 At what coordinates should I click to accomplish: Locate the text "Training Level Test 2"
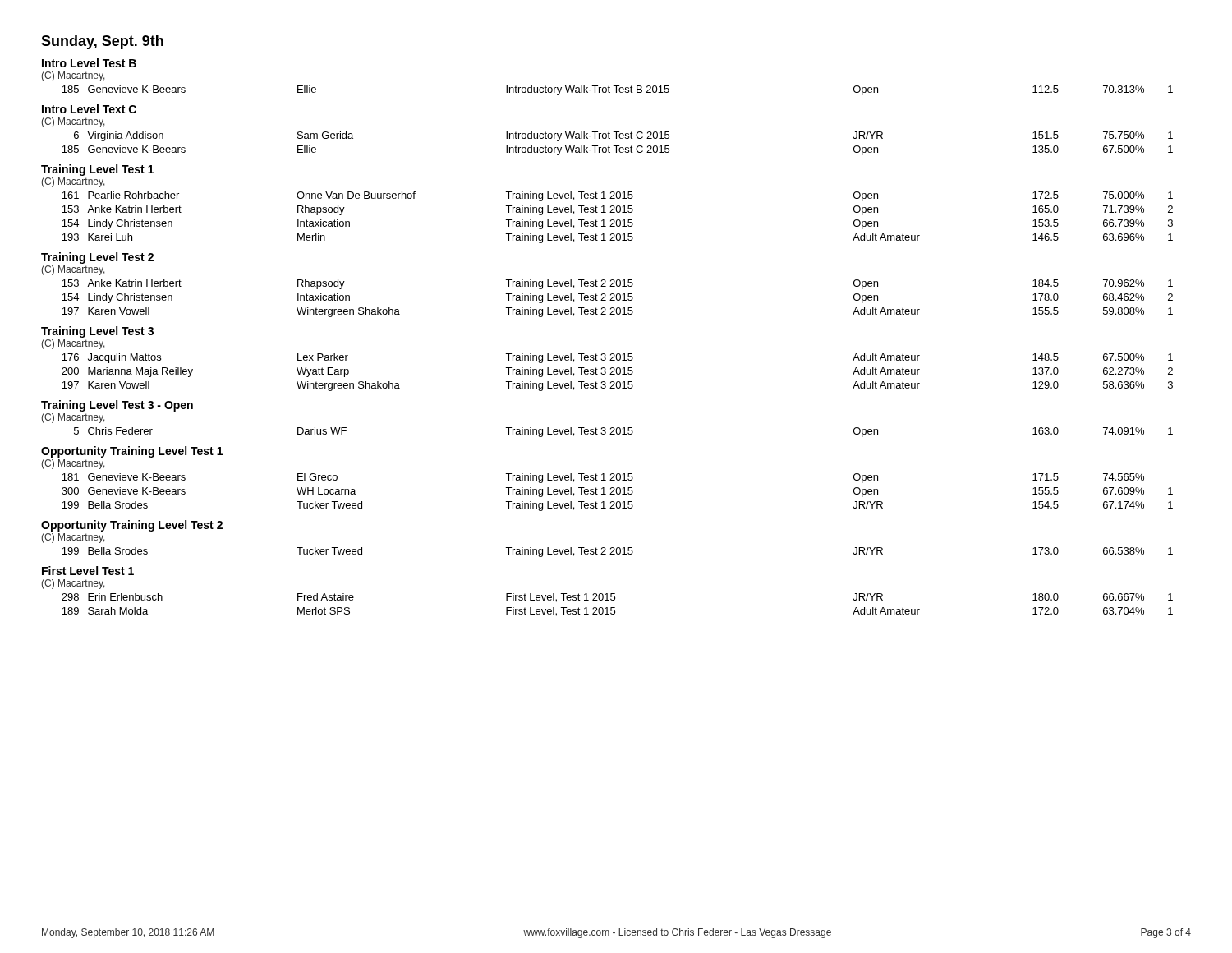98,257
